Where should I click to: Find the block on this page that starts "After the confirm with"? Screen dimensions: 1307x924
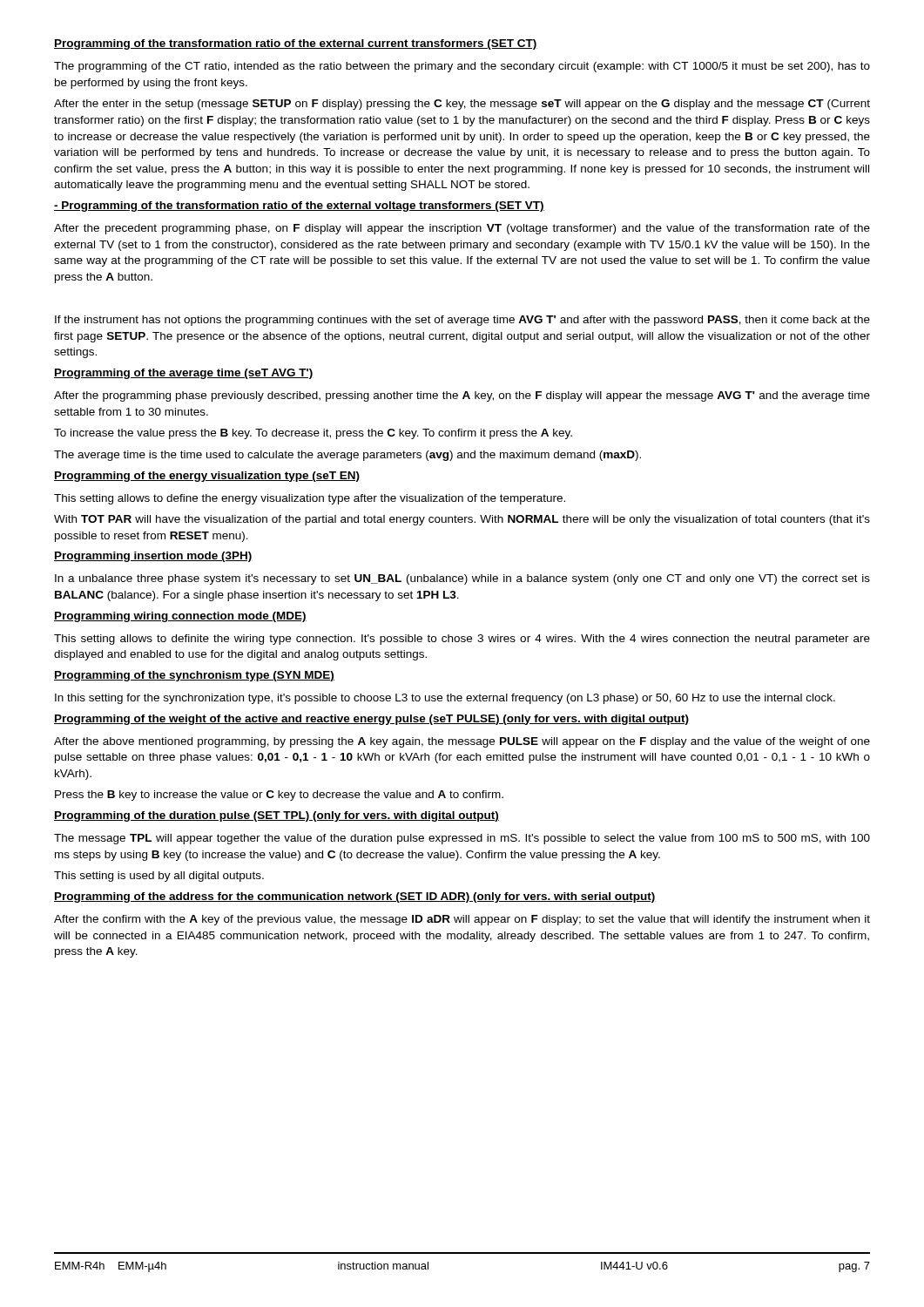point(462,936)
